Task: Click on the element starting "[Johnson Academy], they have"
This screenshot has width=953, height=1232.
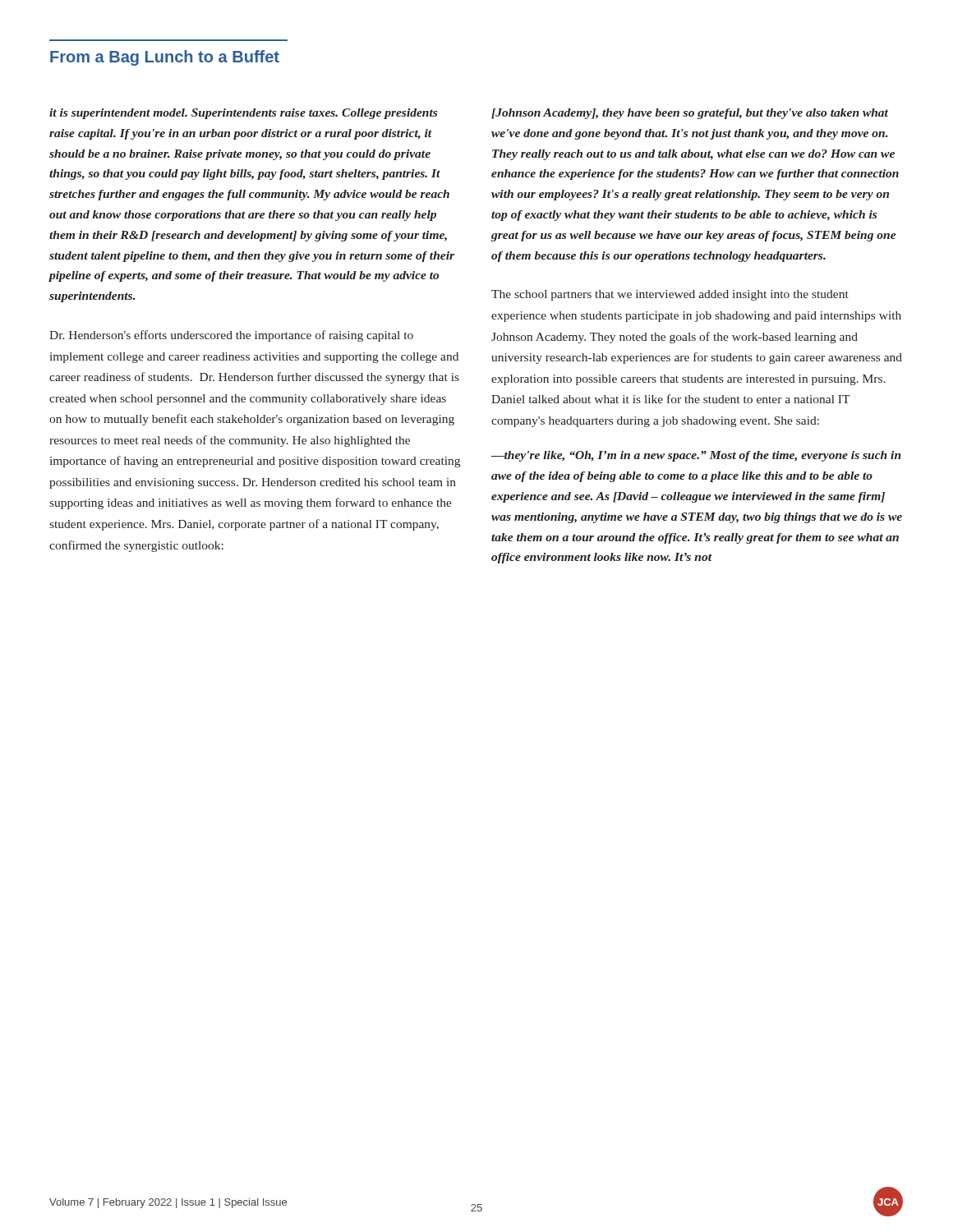Action: tap(695, 183)
